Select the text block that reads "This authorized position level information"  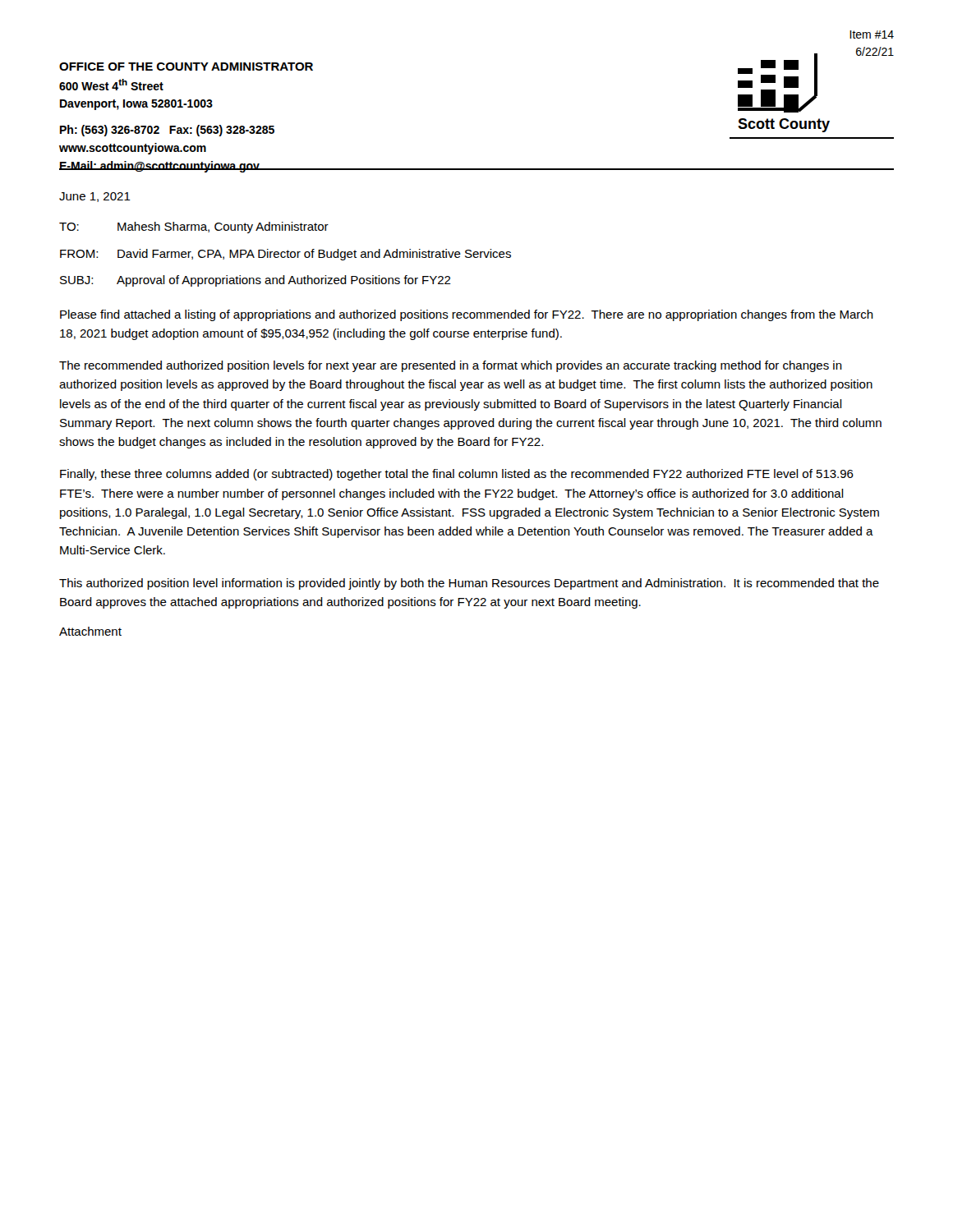pyautogui.click(x=469, y=592)
